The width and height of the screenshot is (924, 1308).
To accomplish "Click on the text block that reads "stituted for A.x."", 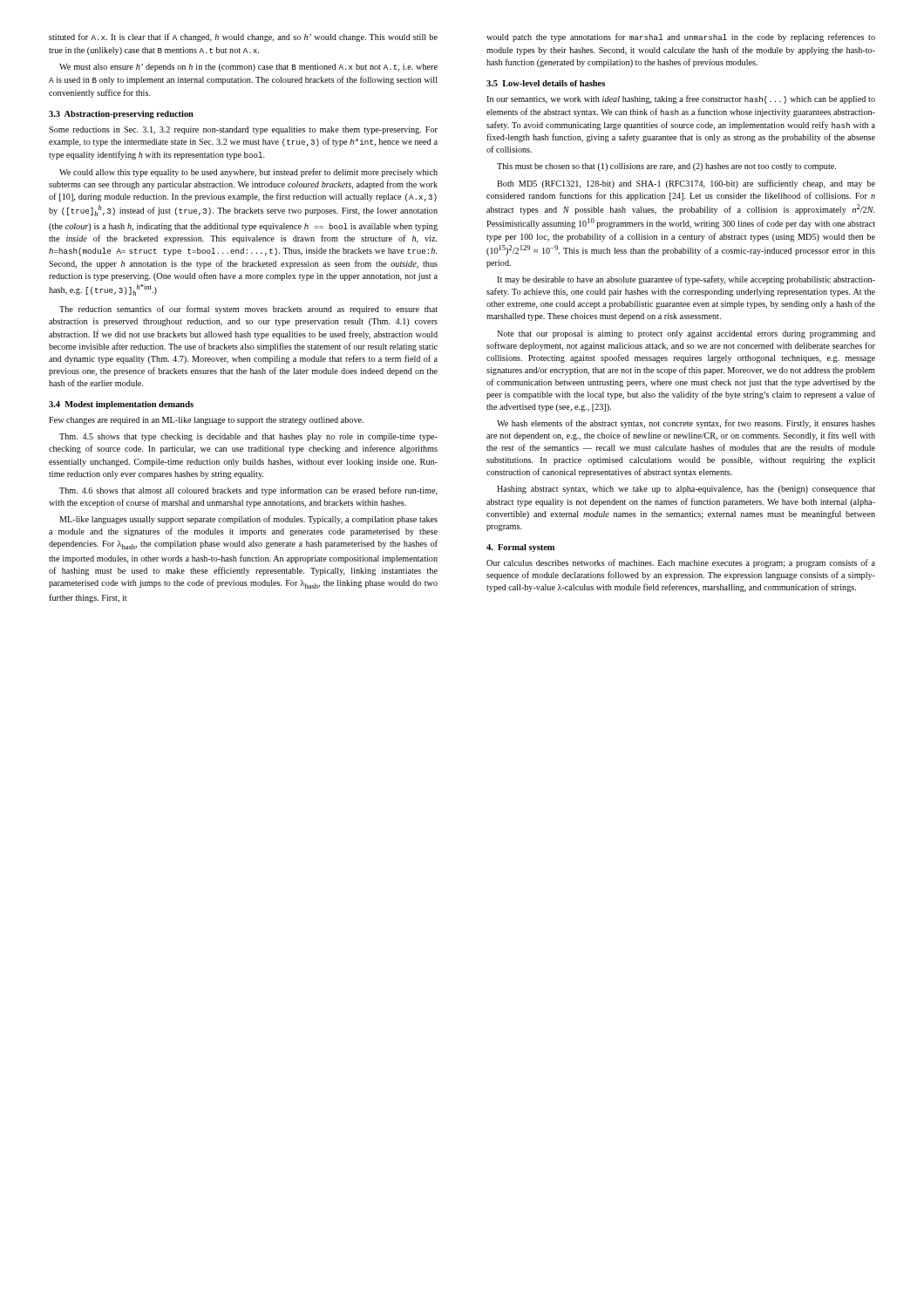I will 243,65.
